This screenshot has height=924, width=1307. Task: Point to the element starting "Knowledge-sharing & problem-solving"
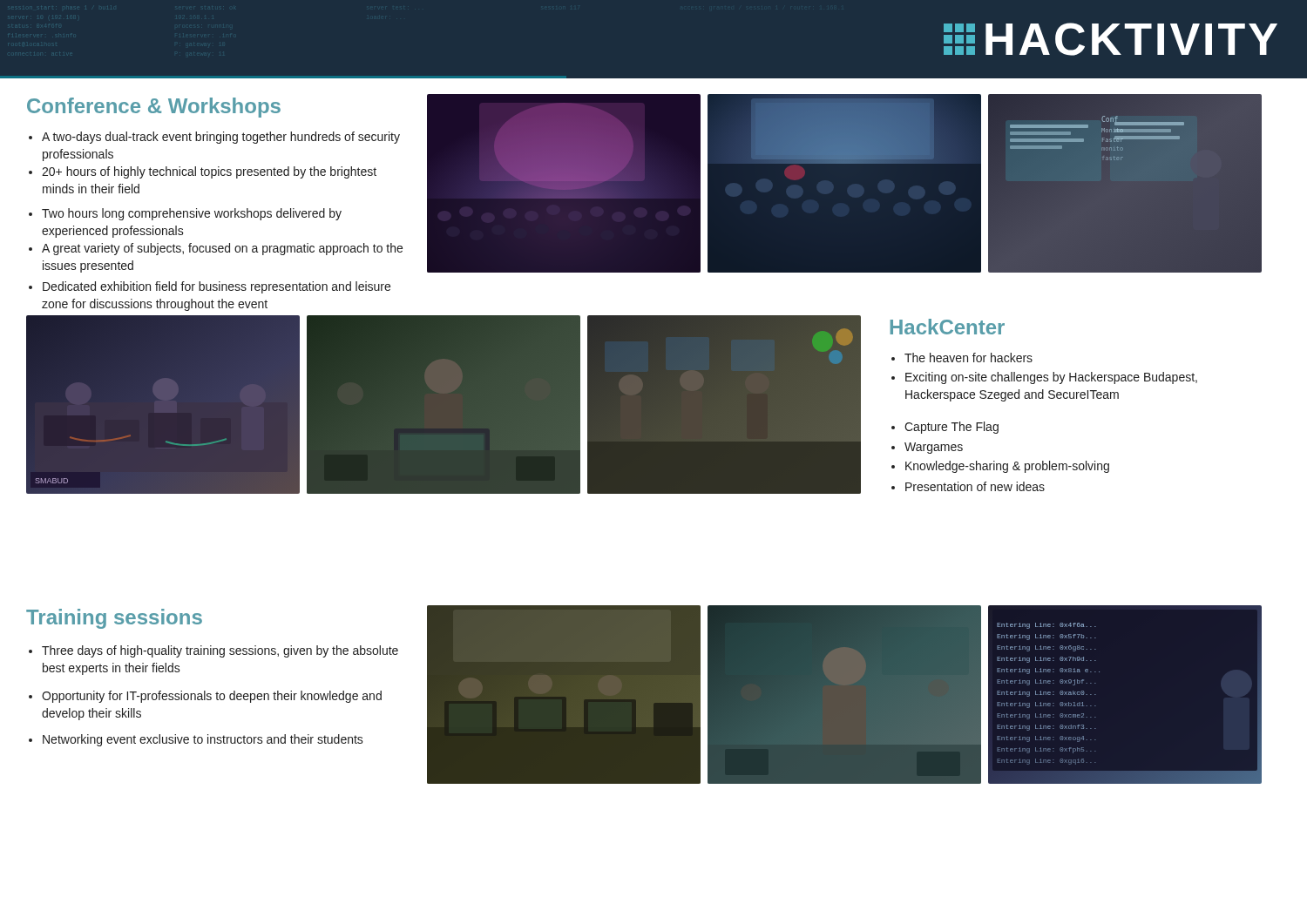coord(1088,467)
